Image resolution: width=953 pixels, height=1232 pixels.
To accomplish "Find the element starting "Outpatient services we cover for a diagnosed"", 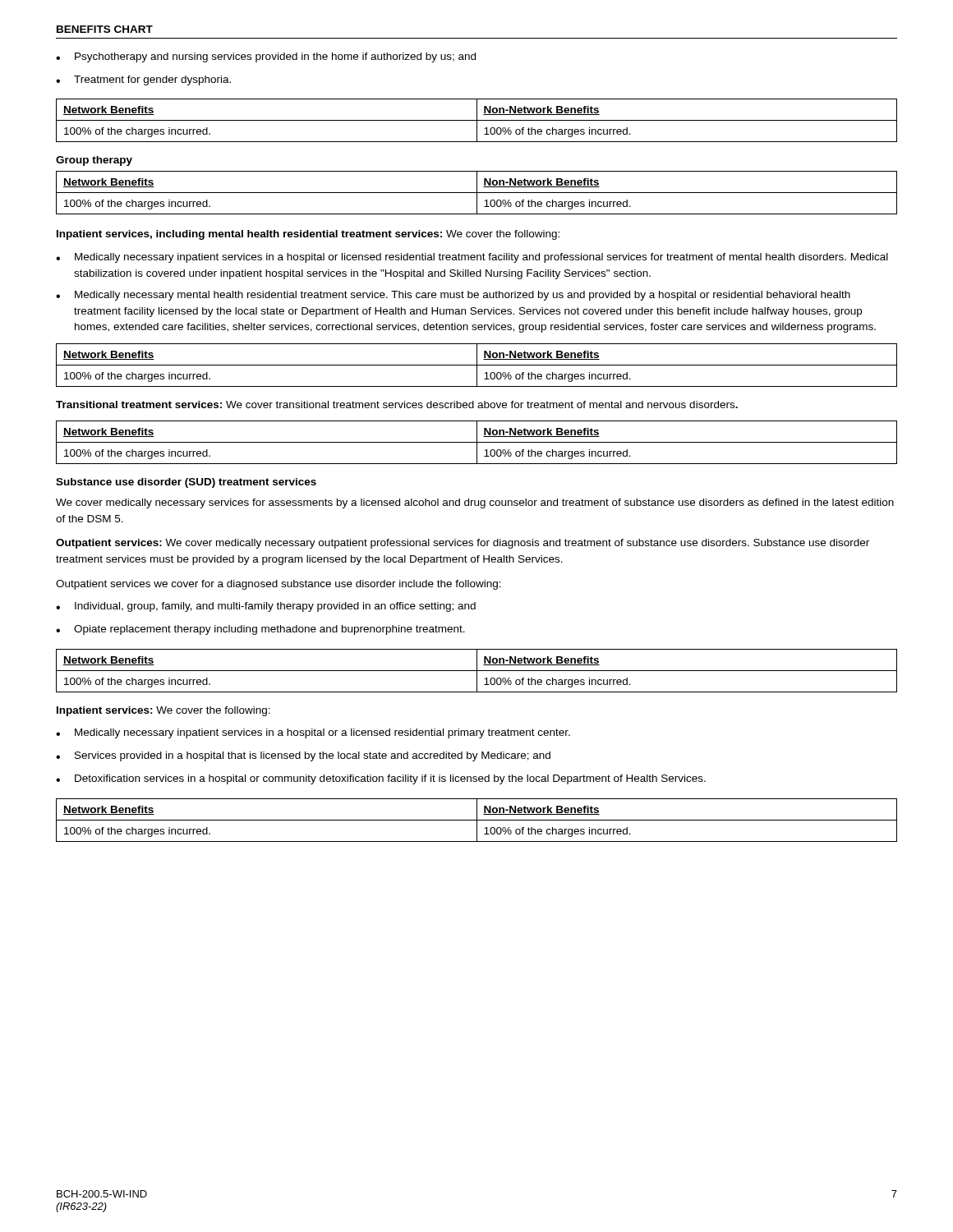I will (279, 583).
